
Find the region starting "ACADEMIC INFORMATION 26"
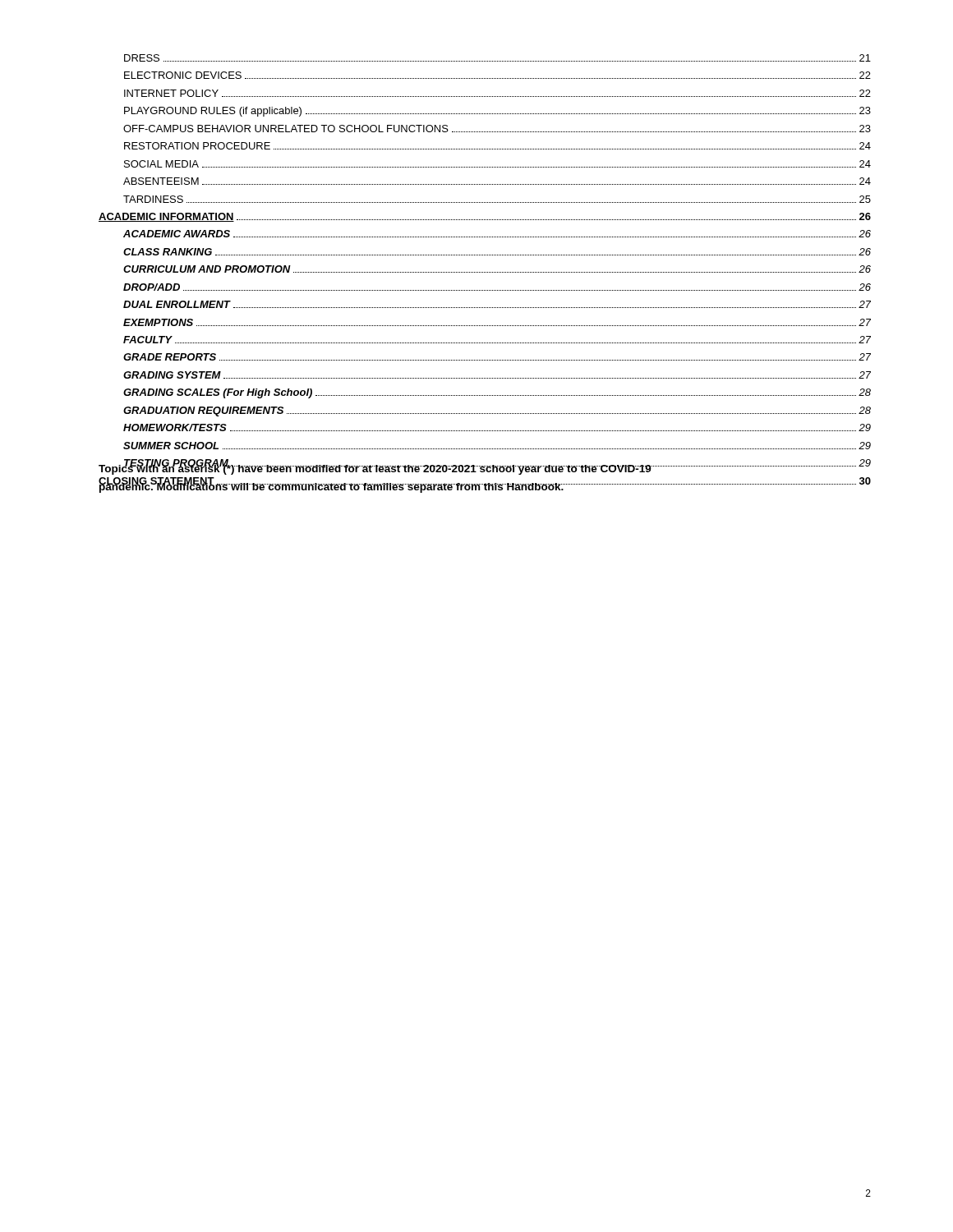(x=485, y=217)
